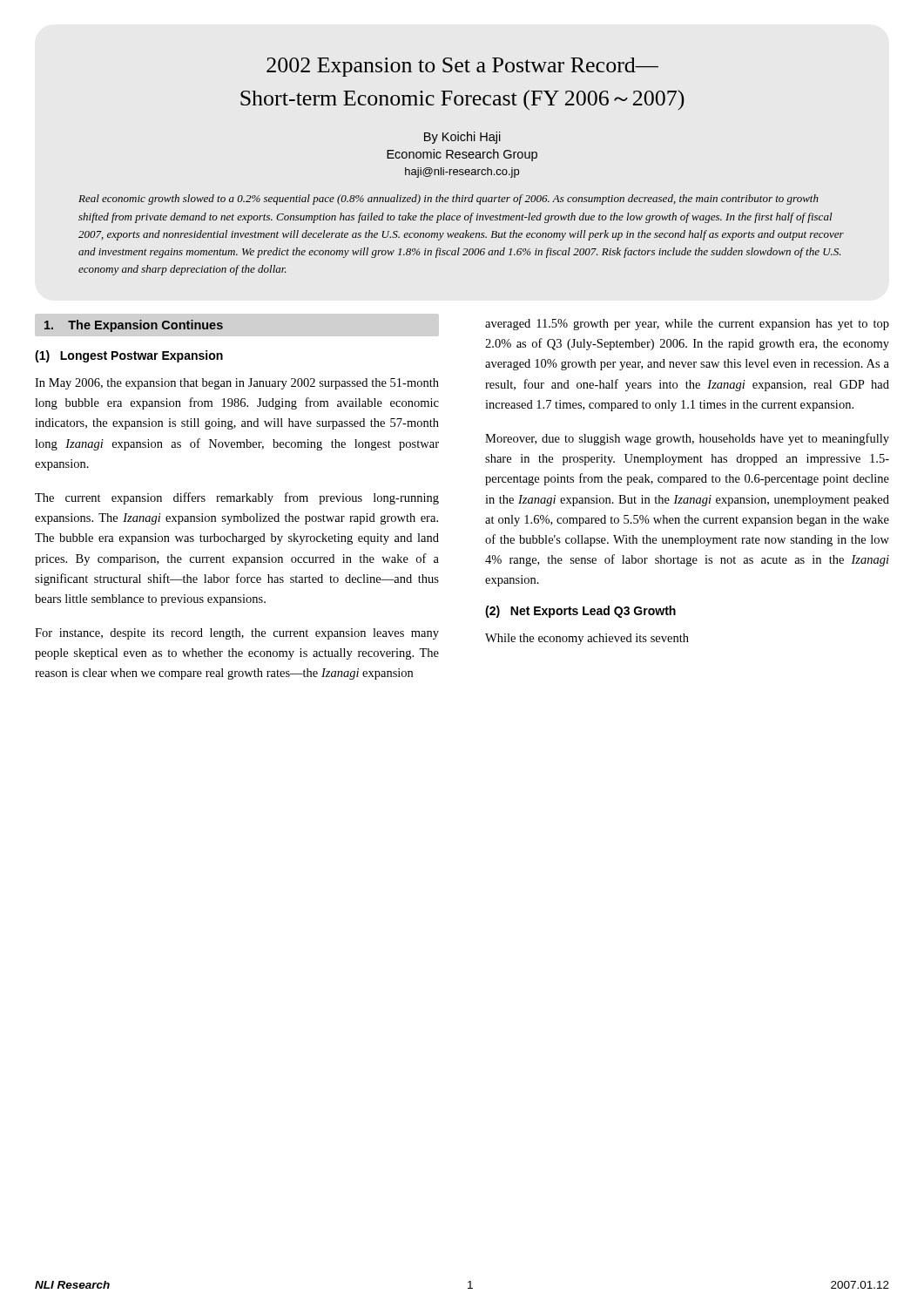Viewport: 924px width, 1307px height.
Task: Point to the block beginning "The current expansion differs remarkably from previous long-running"
Action: click(x=237, y=548)
